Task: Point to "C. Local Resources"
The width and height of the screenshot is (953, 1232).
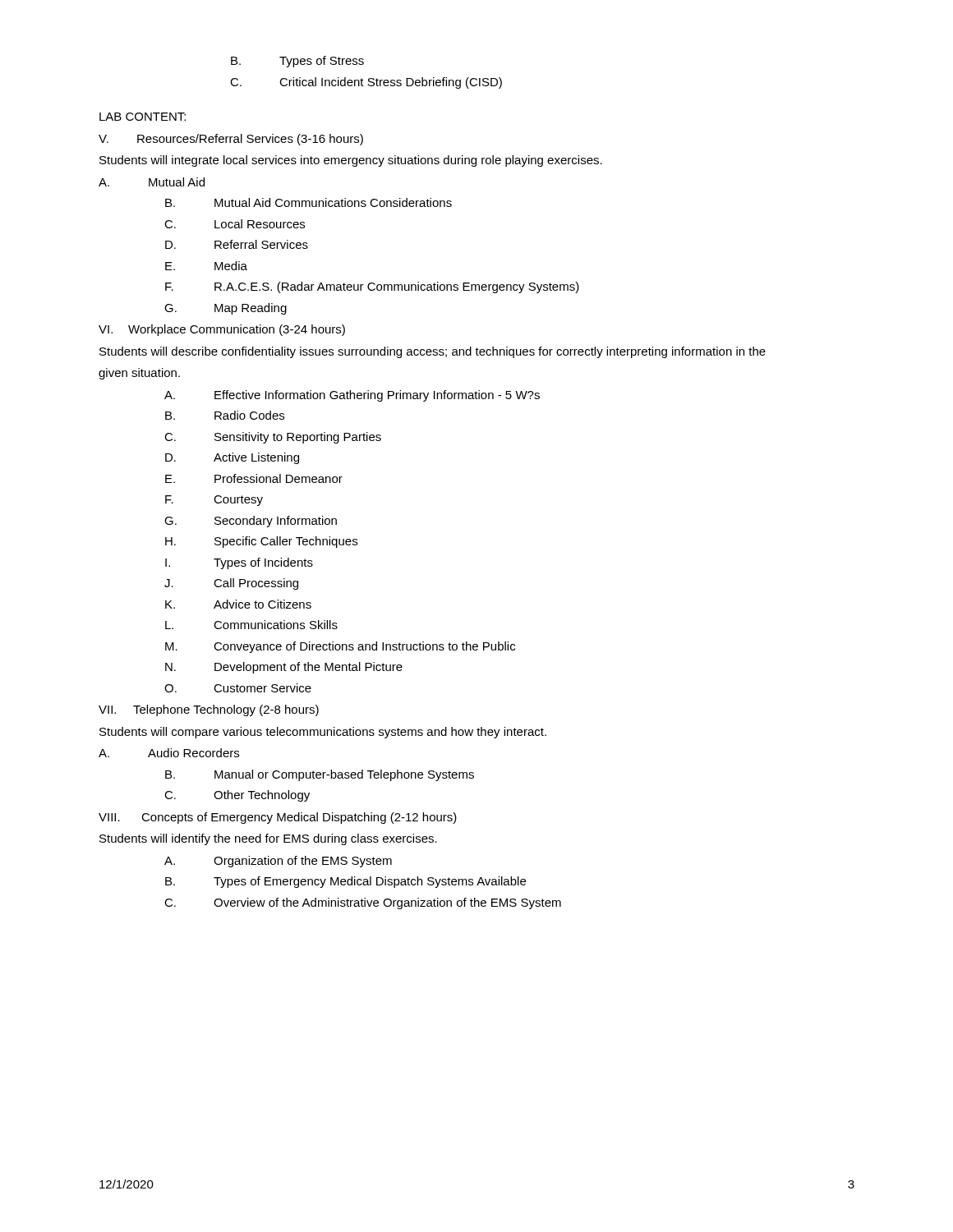Action: point(235,224)
